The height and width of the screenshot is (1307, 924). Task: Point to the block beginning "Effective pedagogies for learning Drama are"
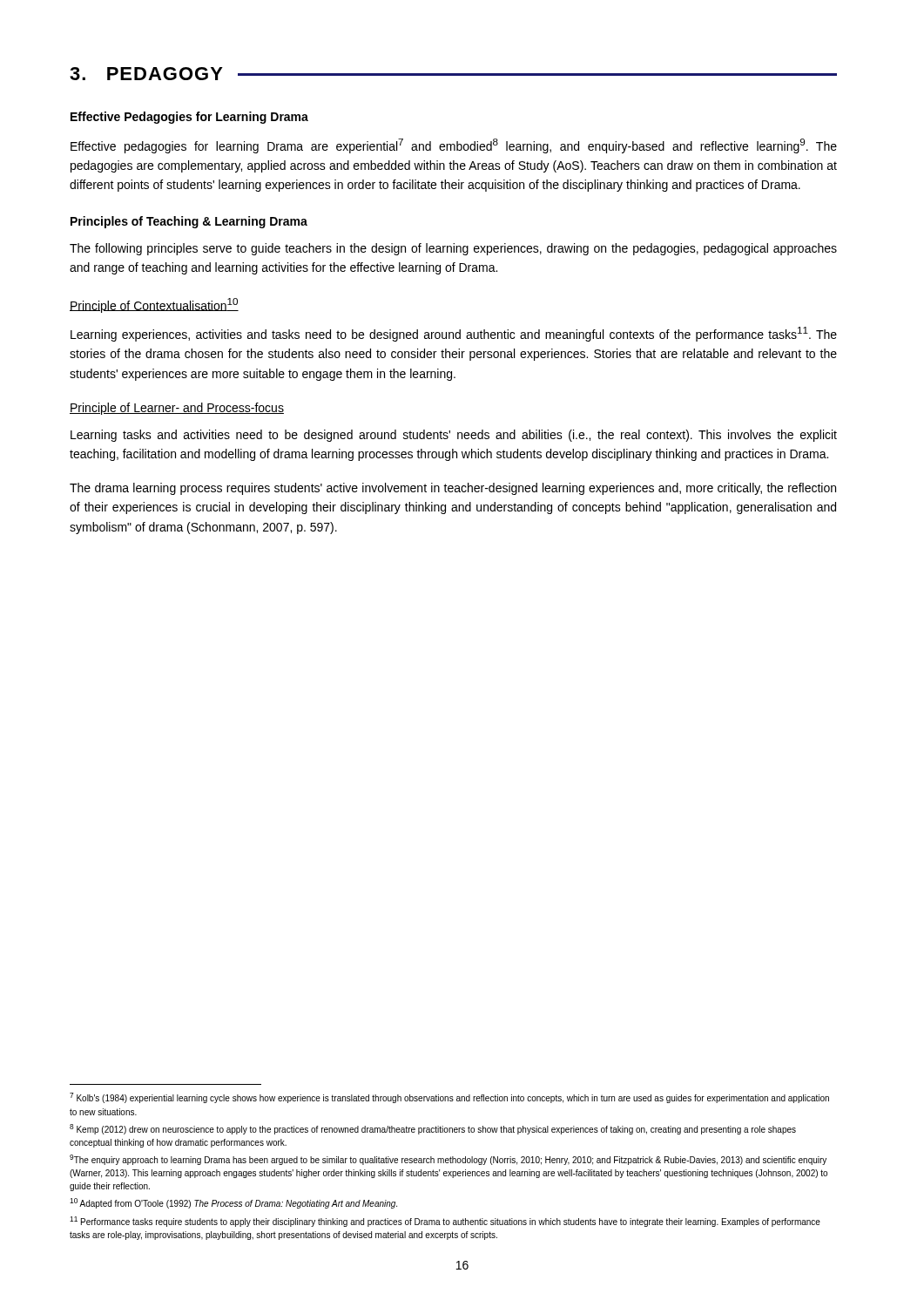(453, 164)
